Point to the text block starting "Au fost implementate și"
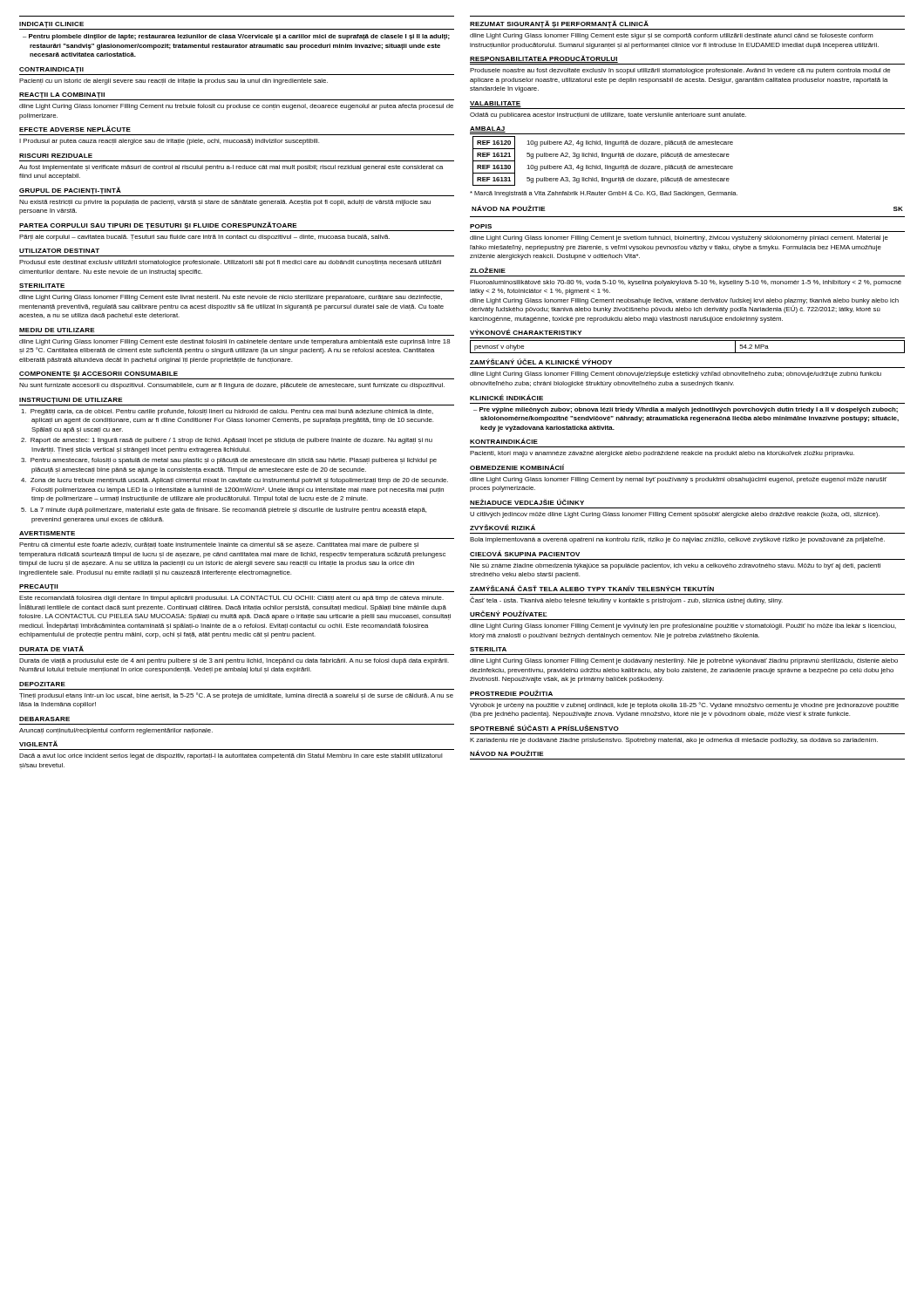This screenshot has height=1308, width=924. (237, 172)
